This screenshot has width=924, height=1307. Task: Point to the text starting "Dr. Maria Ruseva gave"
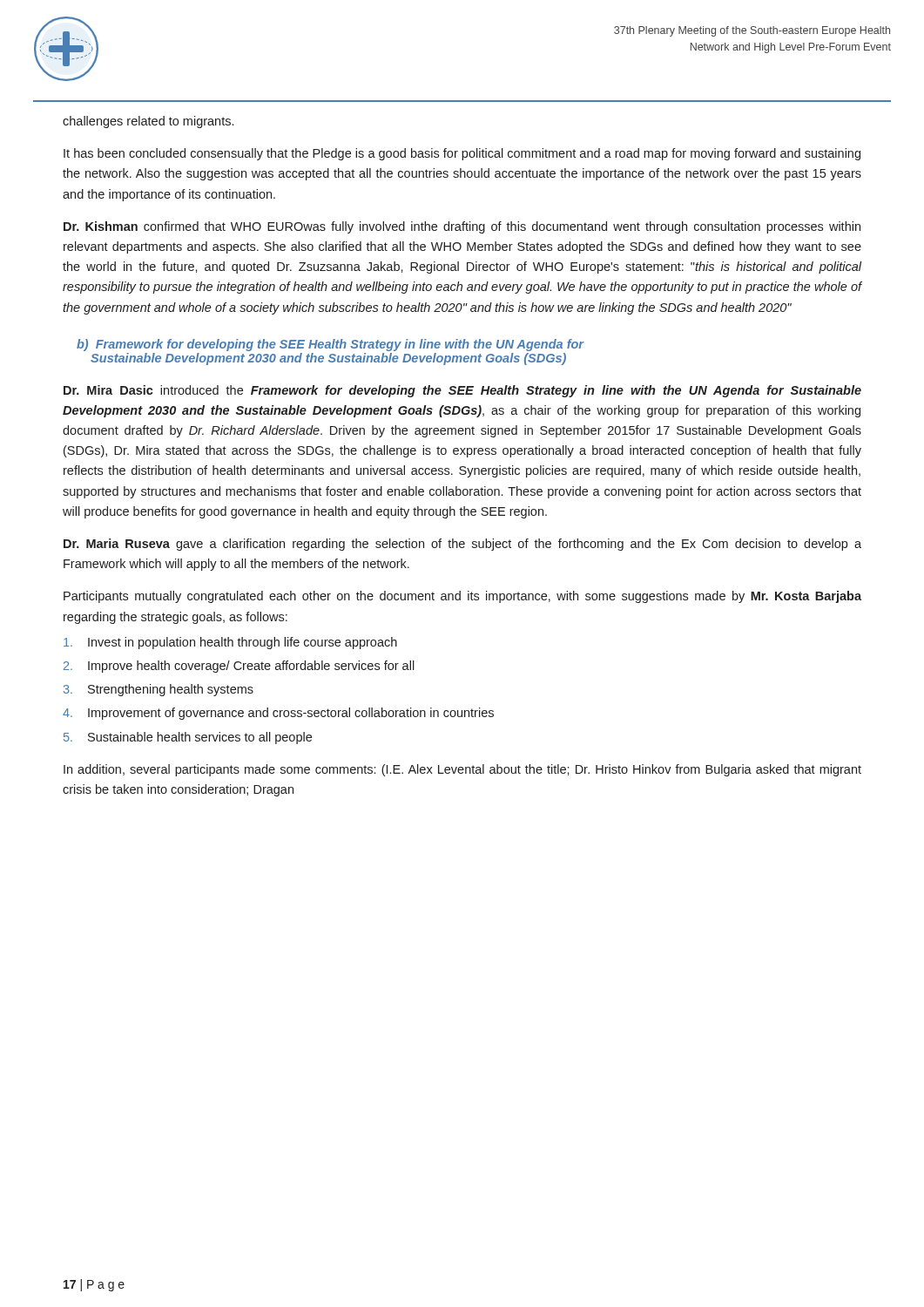click(462, 554)
